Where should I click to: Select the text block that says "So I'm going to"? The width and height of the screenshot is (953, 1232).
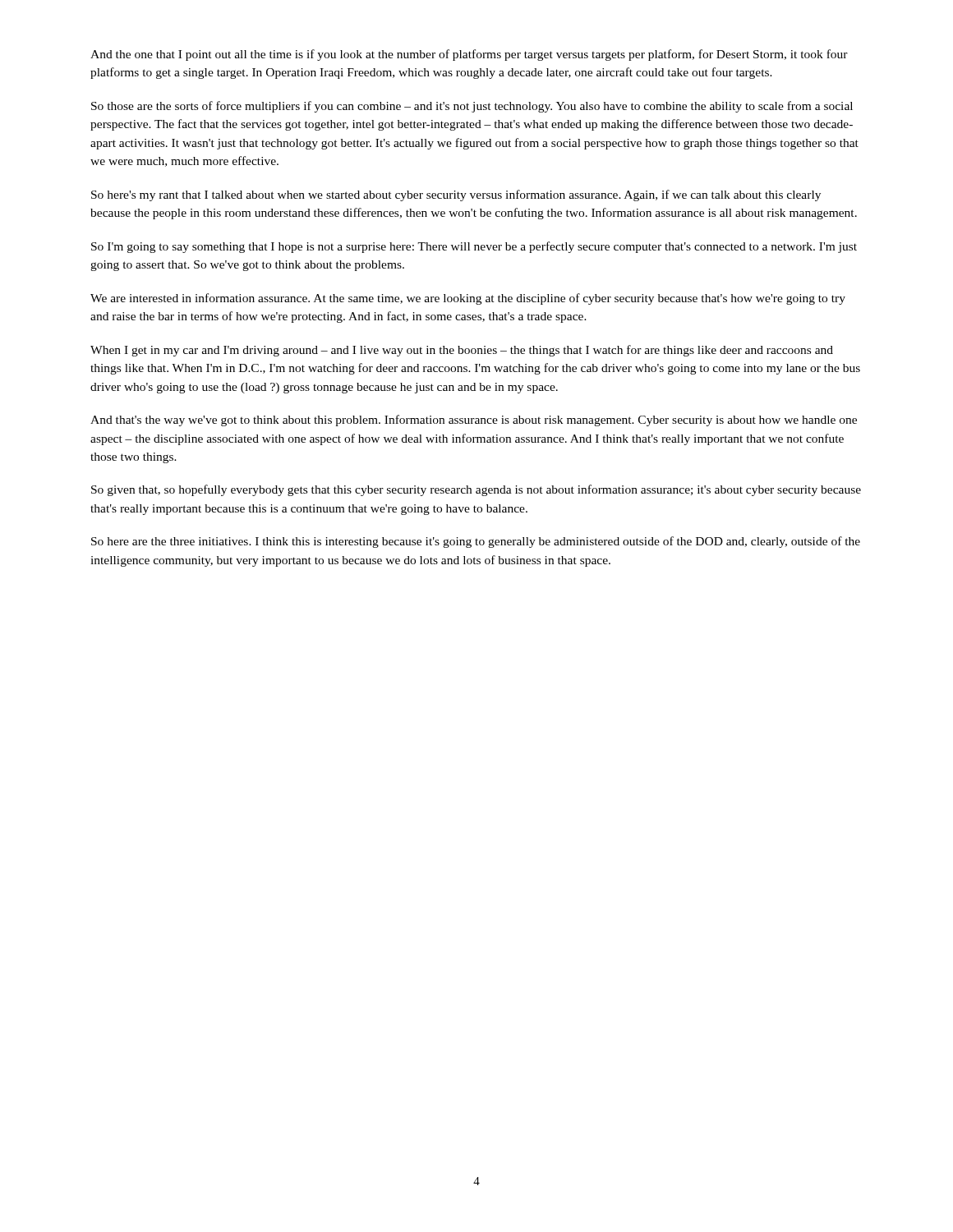(474, 255)
